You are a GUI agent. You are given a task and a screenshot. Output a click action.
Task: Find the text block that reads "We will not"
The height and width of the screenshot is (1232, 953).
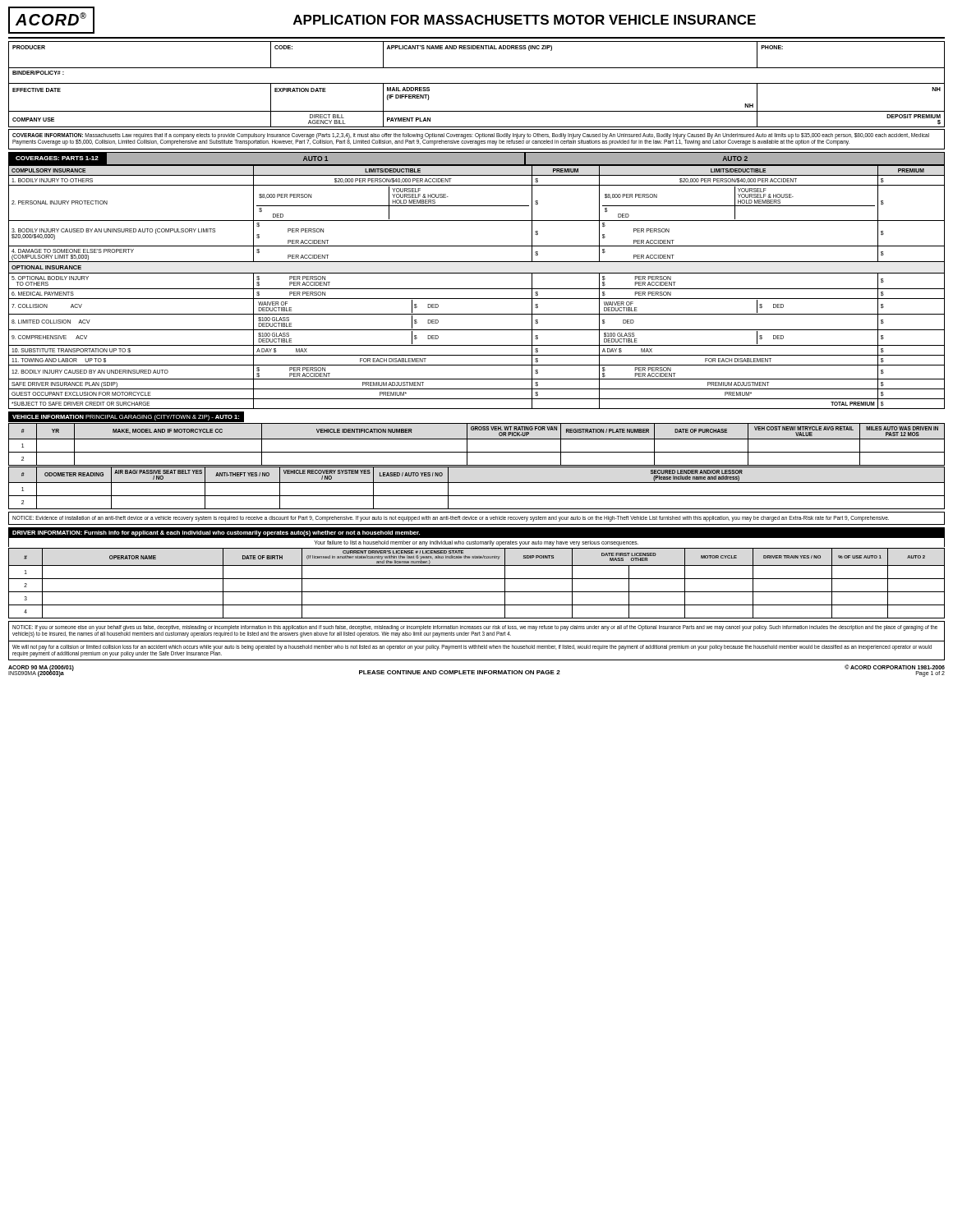(x=472, y=650)
